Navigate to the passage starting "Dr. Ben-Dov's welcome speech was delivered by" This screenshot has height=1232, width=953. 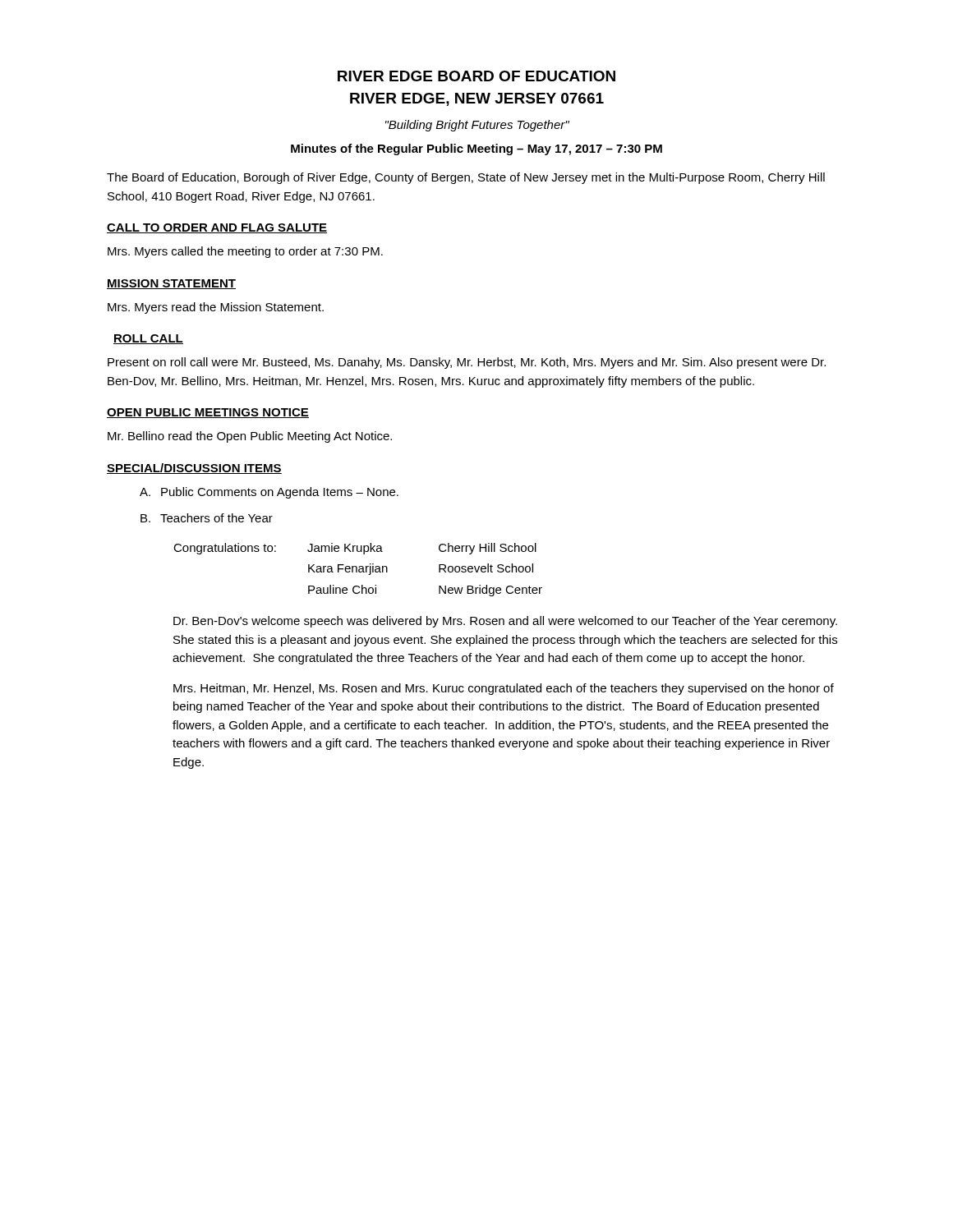507,639
